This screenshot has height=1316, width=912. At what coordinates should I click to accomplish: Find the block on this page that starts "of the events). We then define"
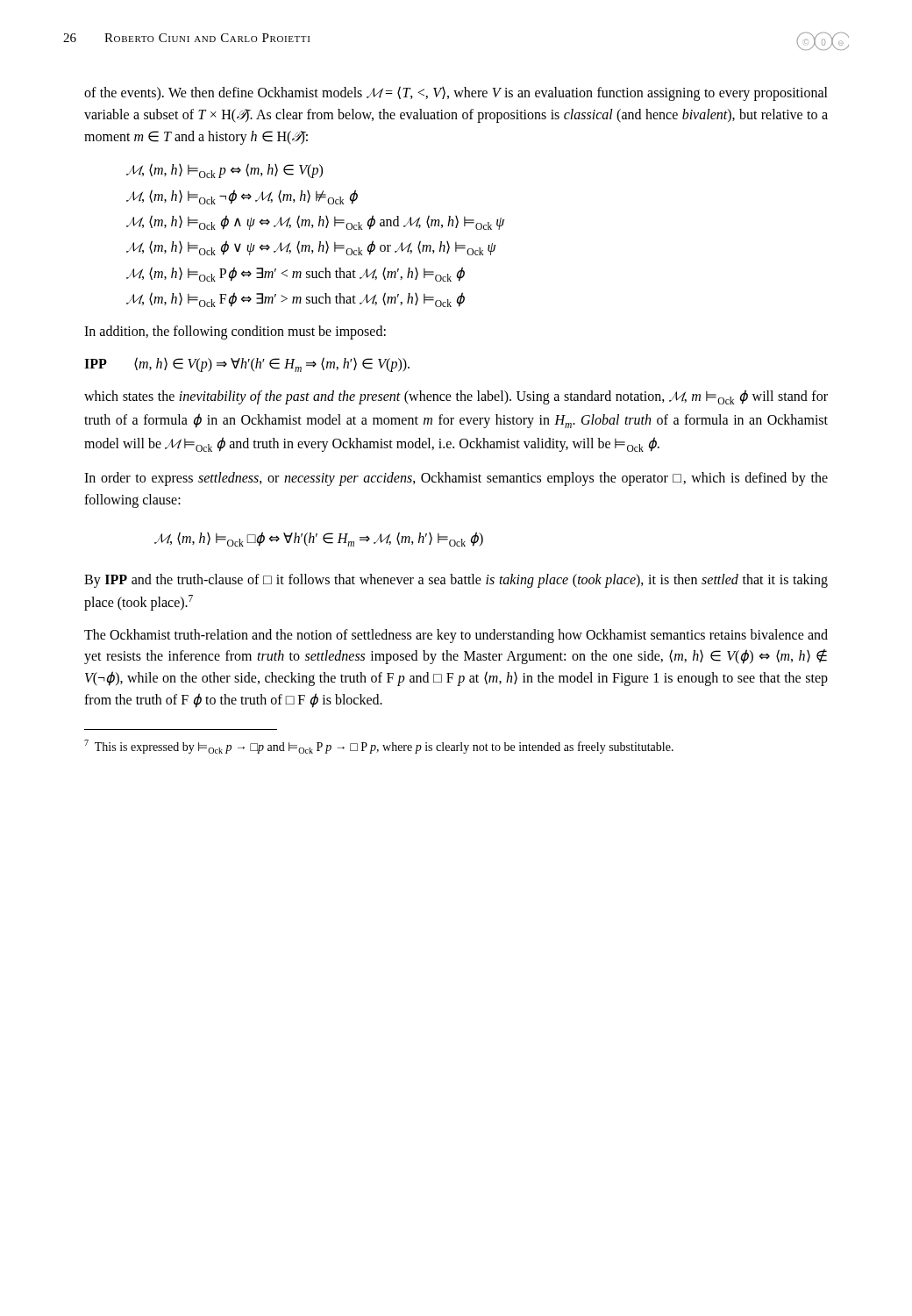tap(456, 114)
